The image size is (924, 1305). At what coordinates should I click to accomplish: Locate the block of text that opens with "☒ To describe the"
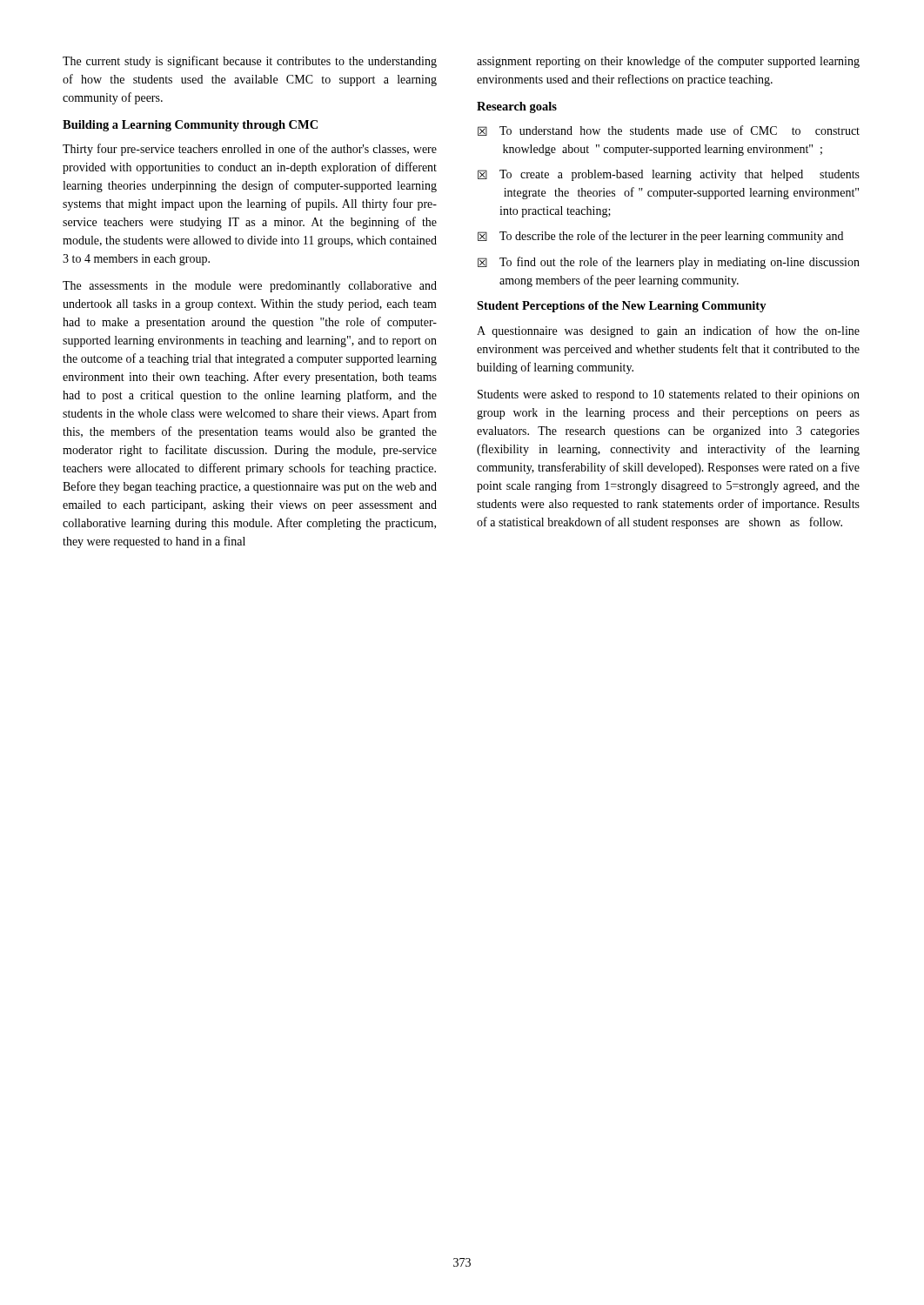click(668, 237)
